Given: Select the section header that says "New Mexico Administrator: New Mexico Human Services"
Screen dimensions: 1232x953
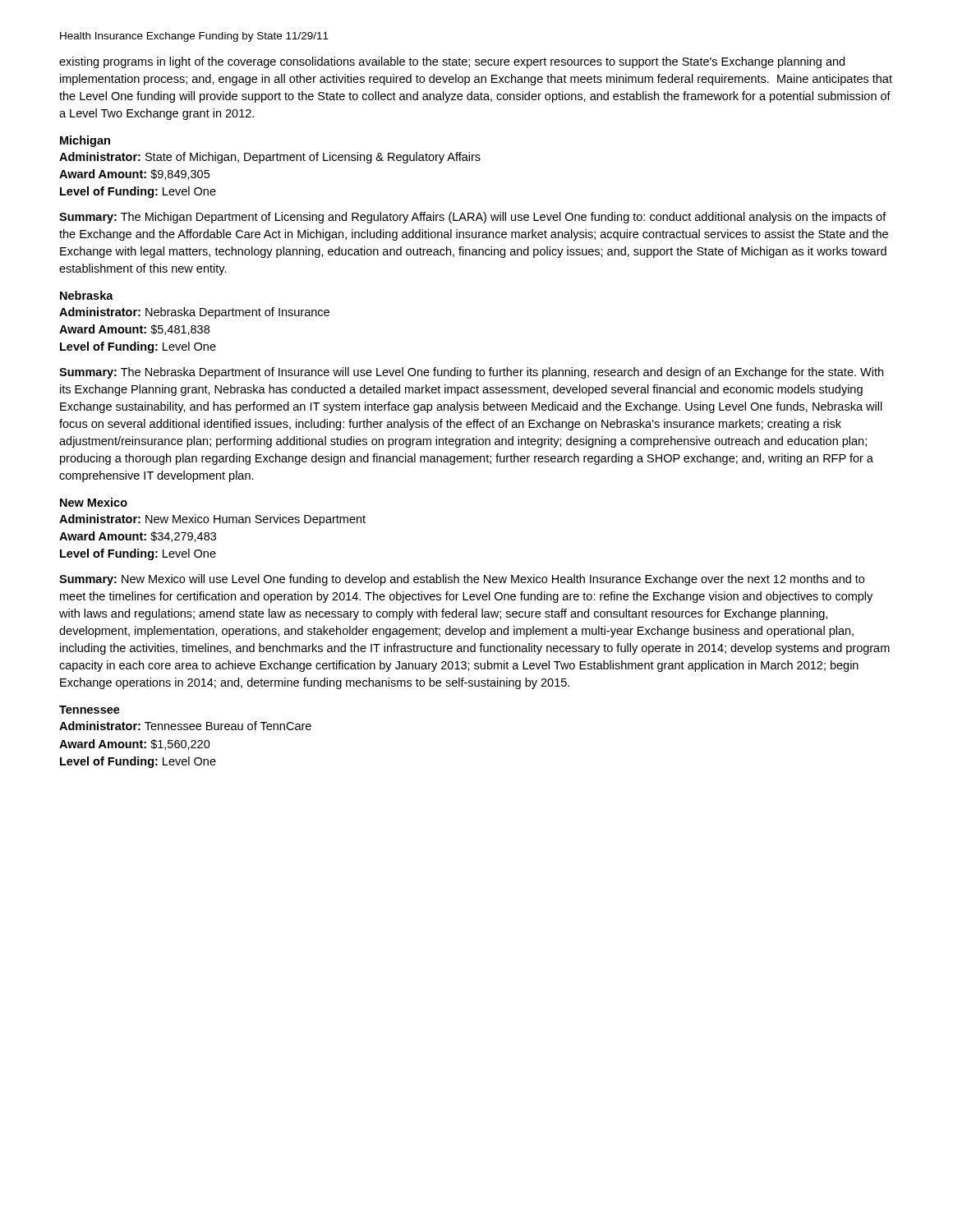Looking at the screenshot, I should (x=94, y=502).
